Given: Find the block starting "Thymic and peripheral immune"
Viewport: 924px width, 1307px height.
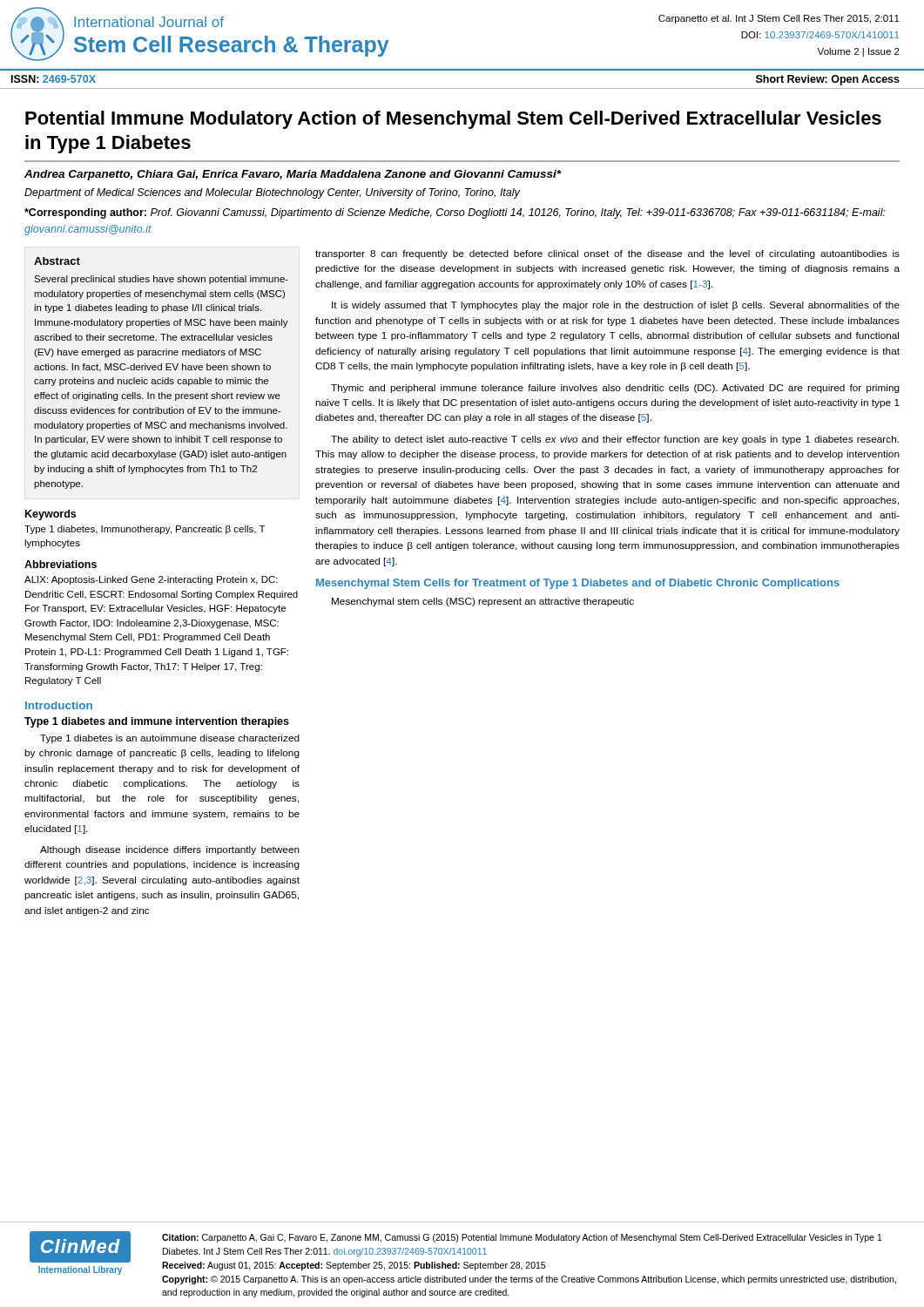Looking at the screenshot, I should 607,403.
